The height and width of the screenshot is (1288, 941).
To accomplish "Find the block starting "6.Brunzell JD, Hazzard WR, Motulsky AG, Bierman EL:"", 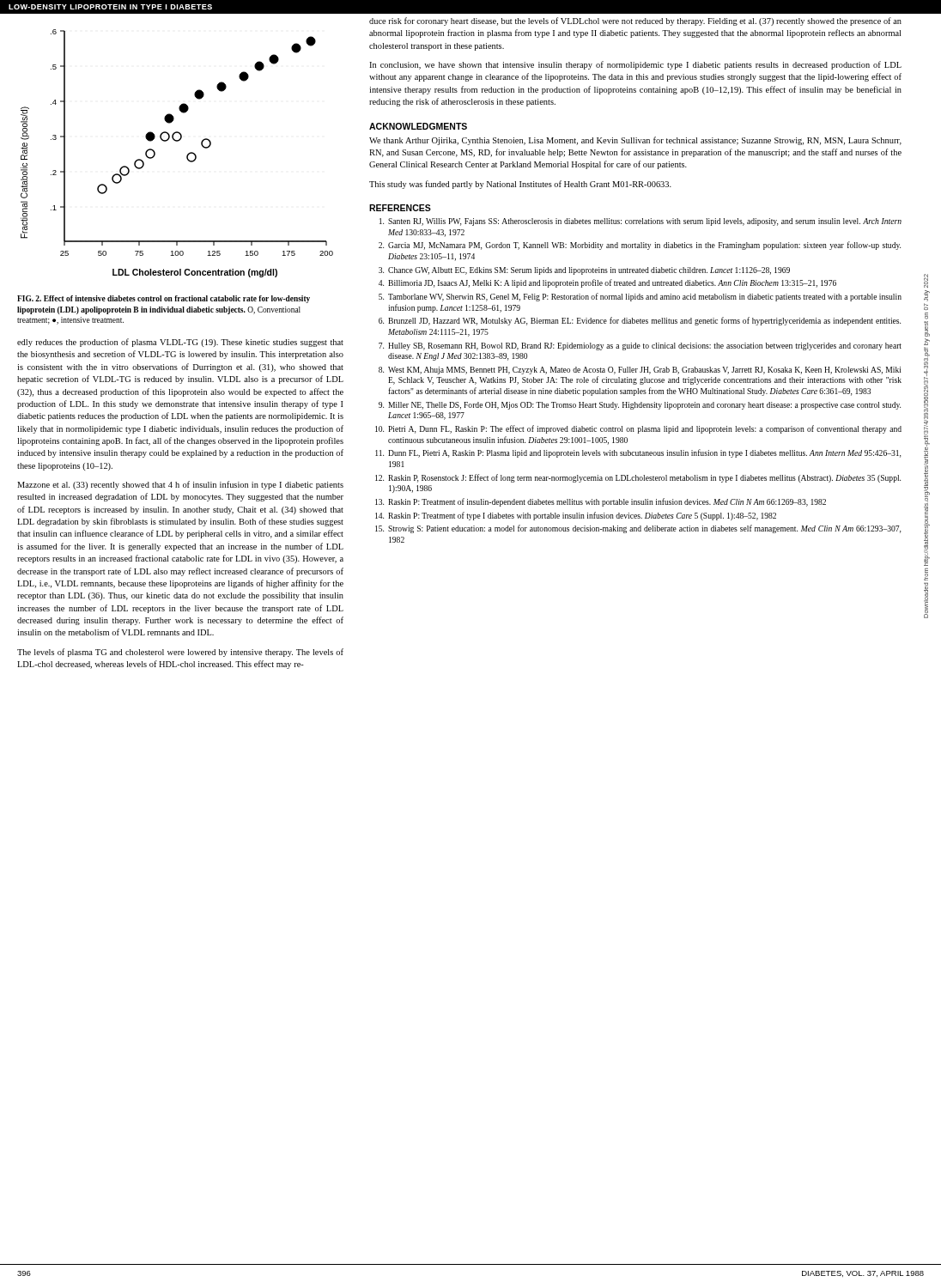I will pos(635,327).
